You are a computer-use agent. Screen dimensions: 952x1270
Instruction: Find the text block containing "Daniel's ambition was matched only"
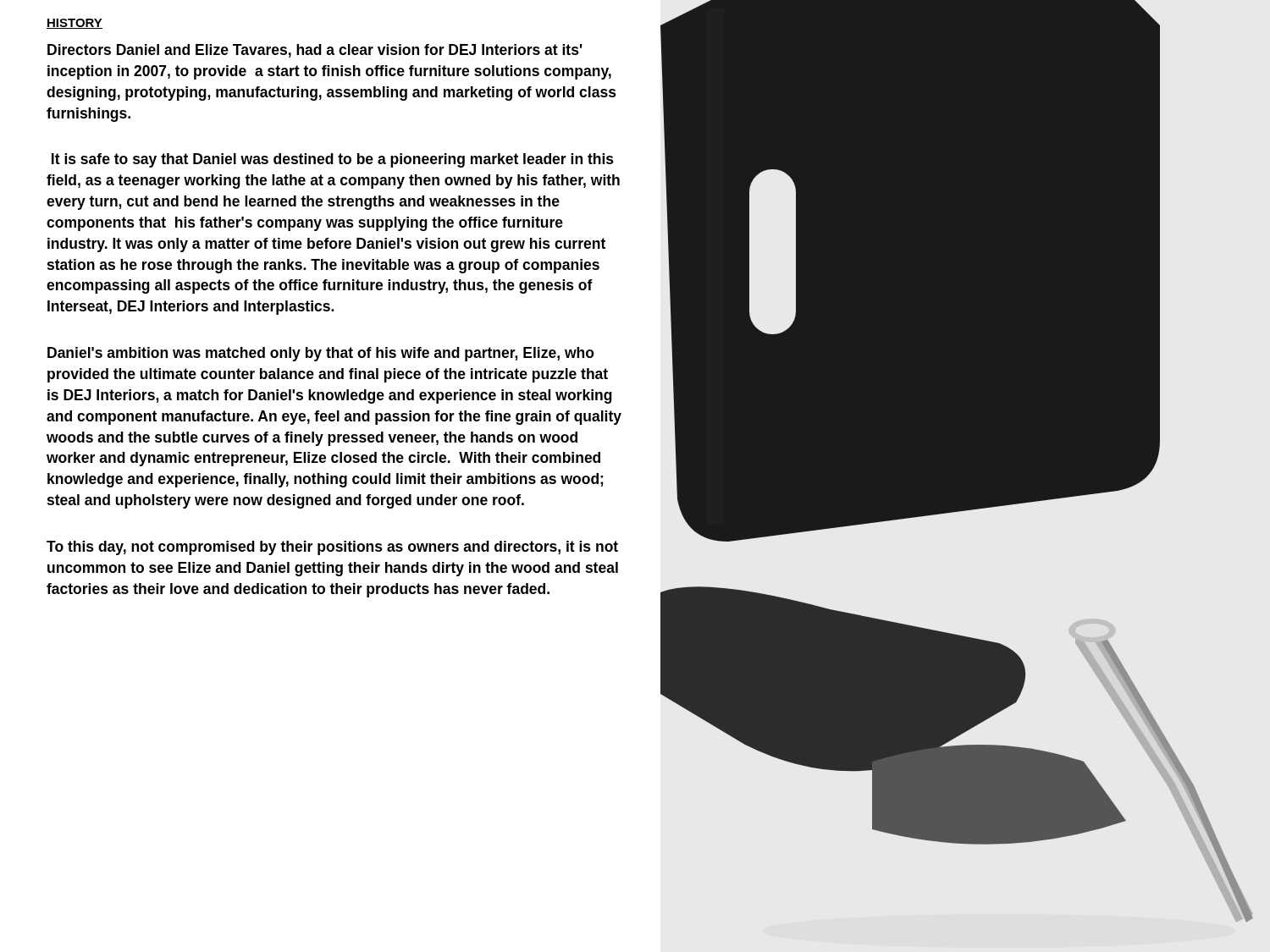tap(334, 427)
